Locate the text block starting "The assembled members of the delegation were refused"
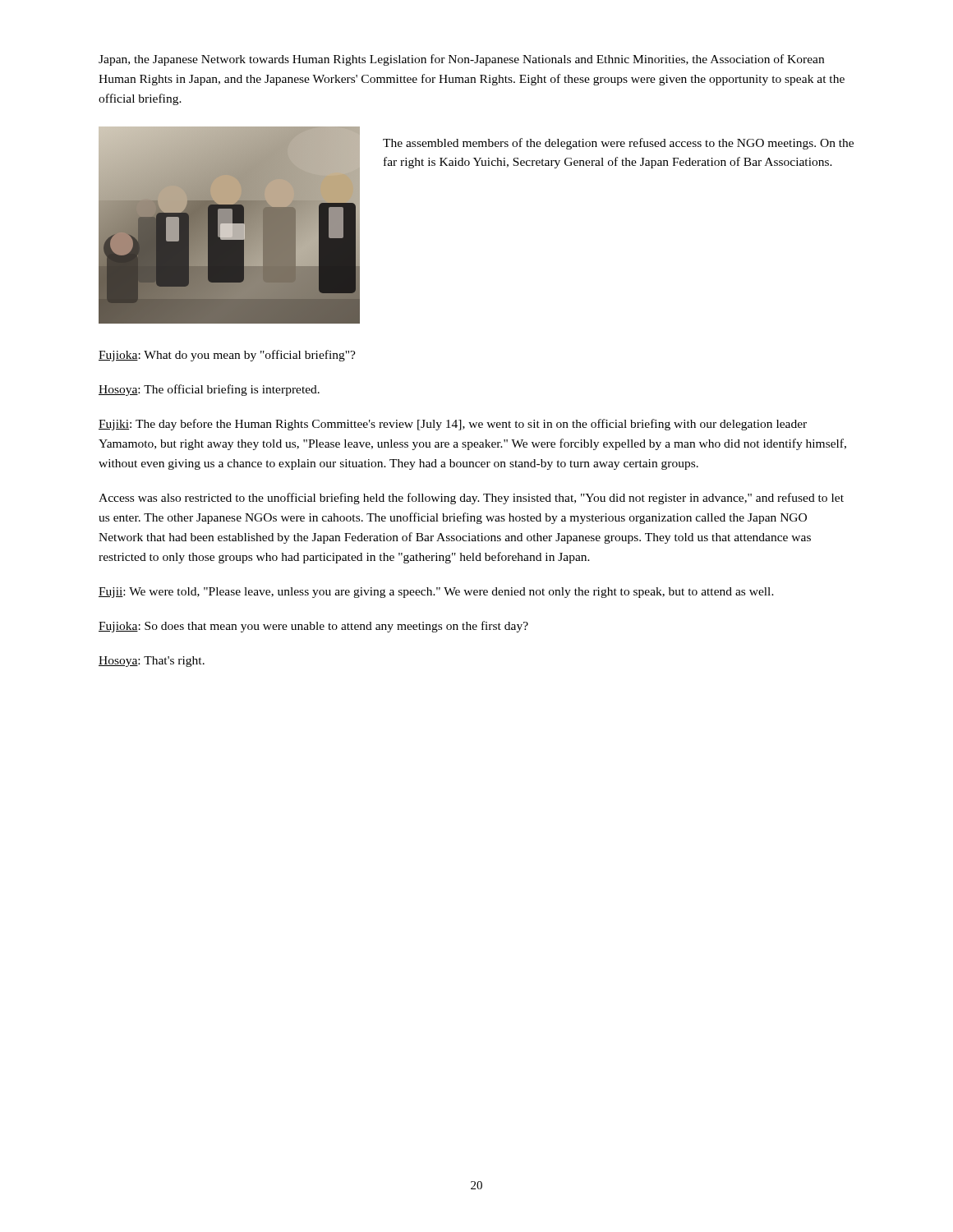Screen dimensions: 1232x953 coord(618,152)
